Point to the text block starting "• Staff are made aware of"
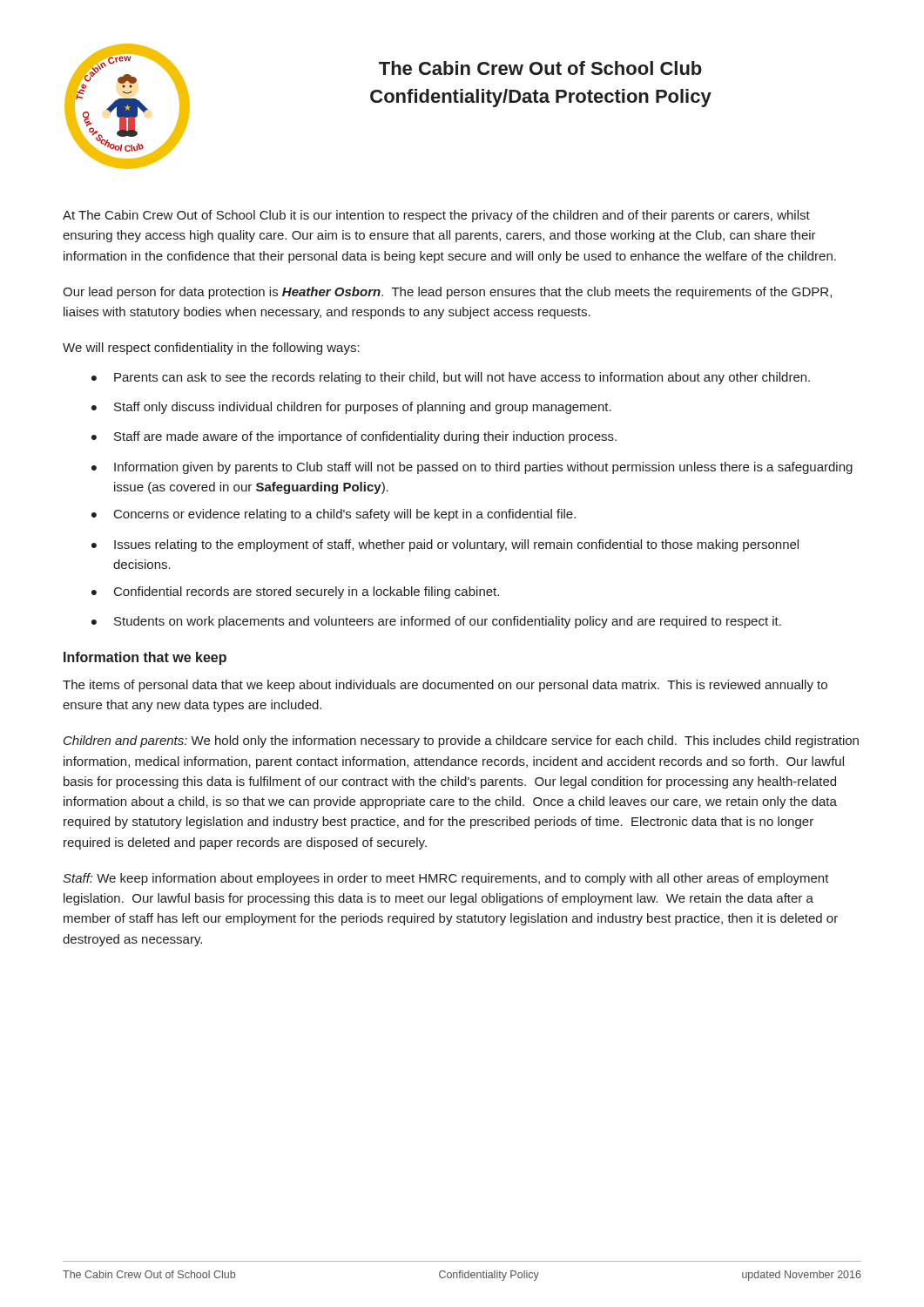Screen dimensions: 1307x924 coord(476,438)
